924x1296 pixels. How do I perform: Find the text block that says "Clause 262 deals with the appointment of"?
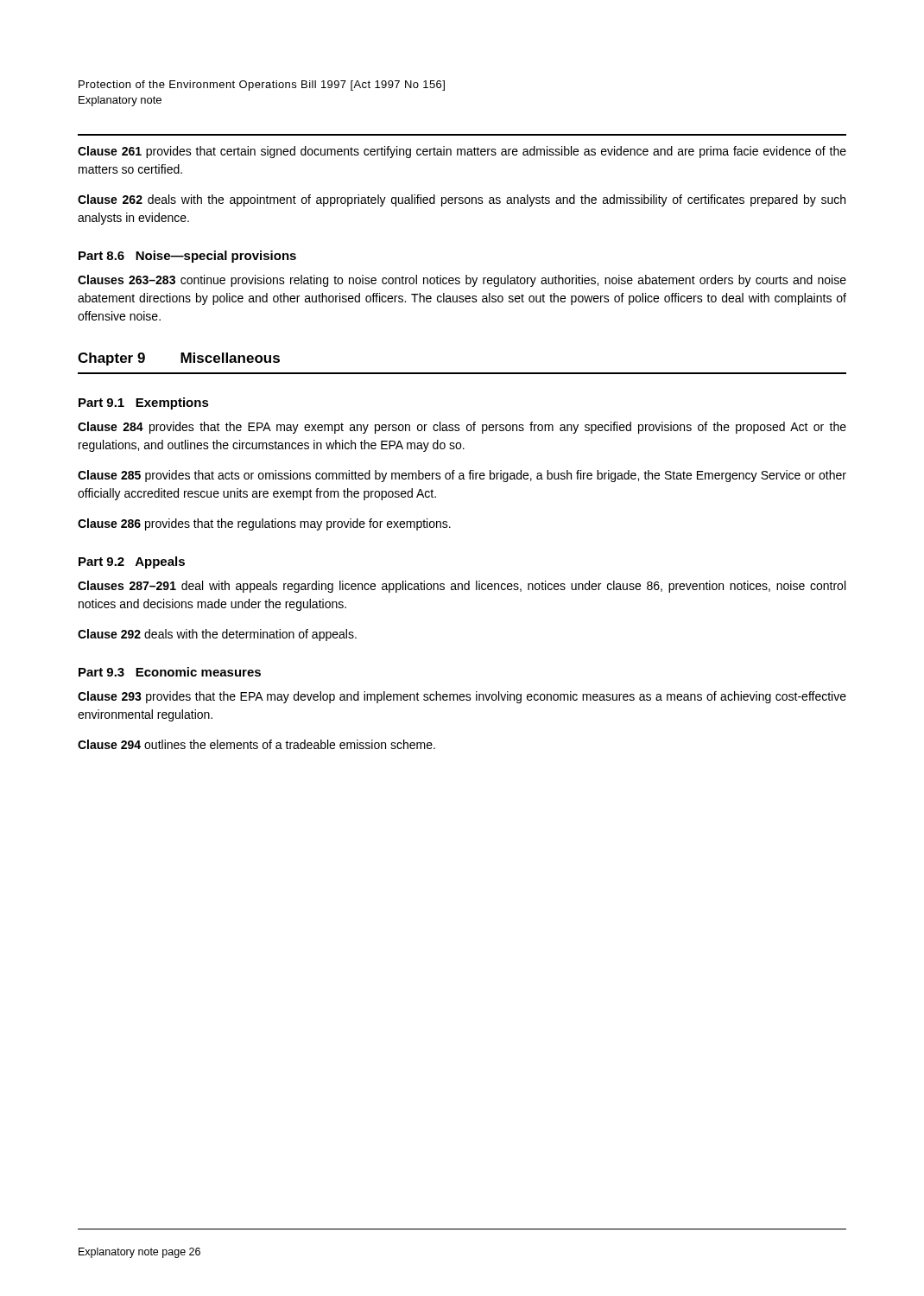tap(462, 209)
